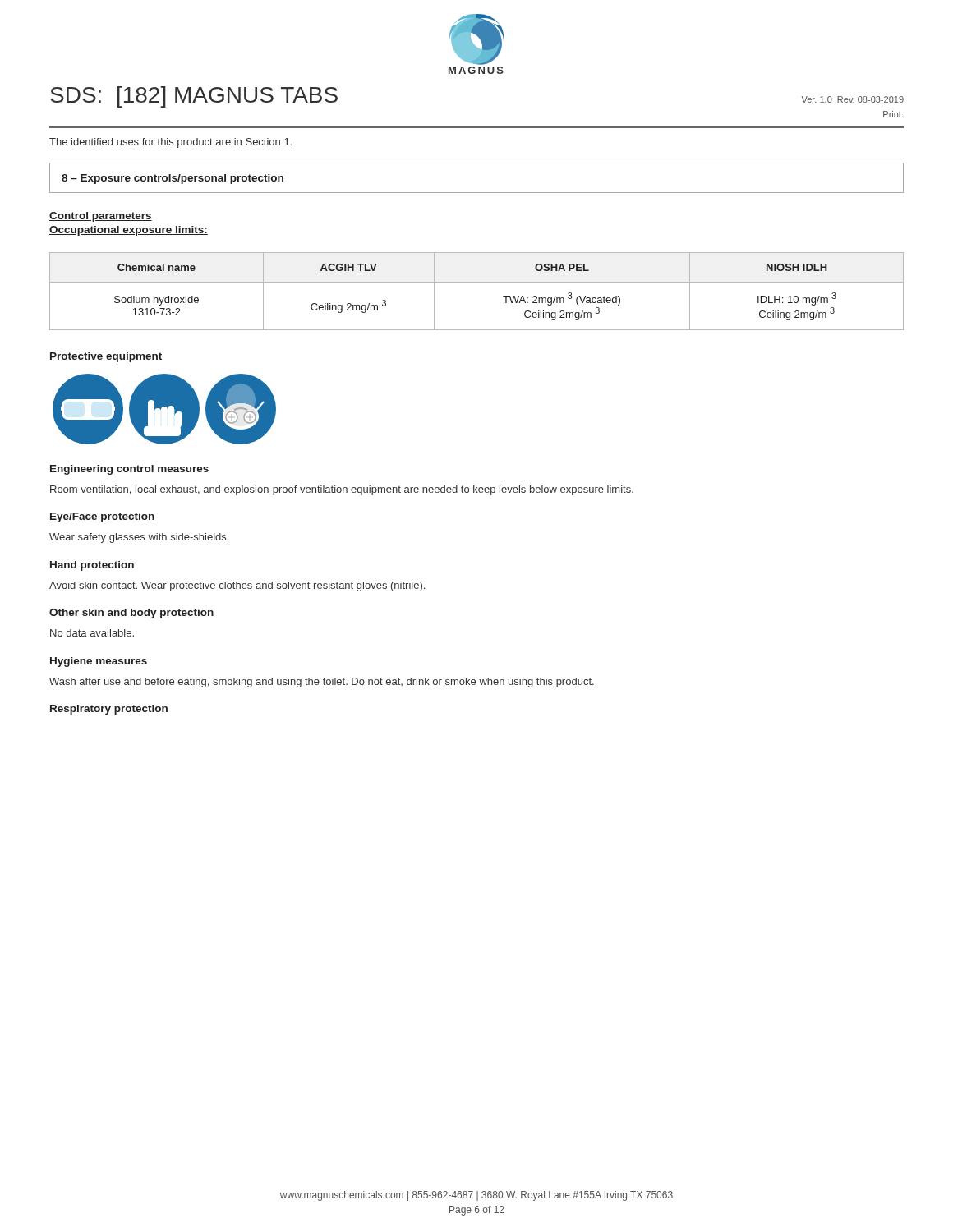This screenshot has width=953, height=1232.
Task: Locate the text "Eye/Face protection"
Action: (102, 516)
